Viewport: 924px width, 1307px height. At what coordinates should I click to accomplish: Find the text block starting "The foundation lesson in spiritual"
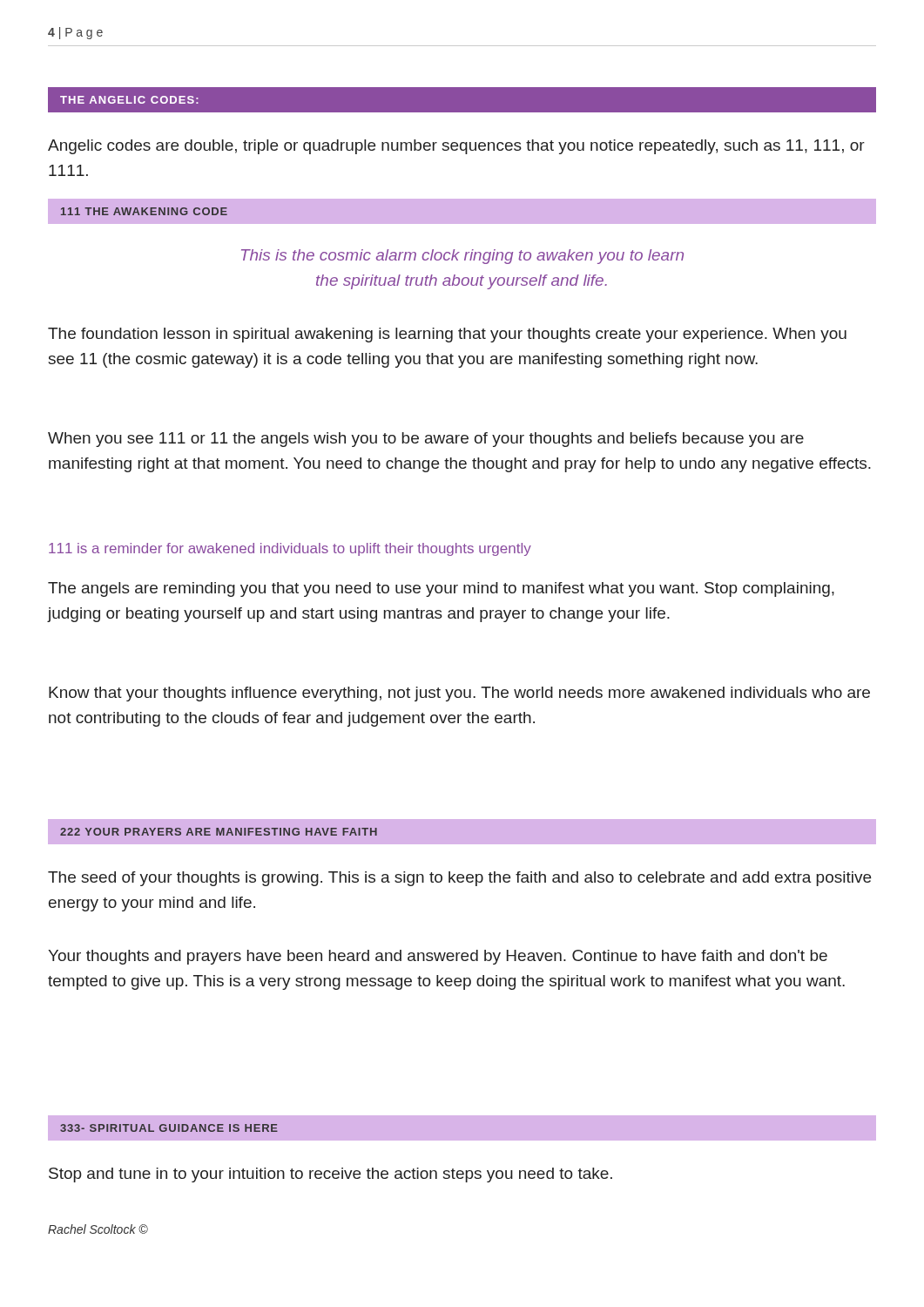462,346
